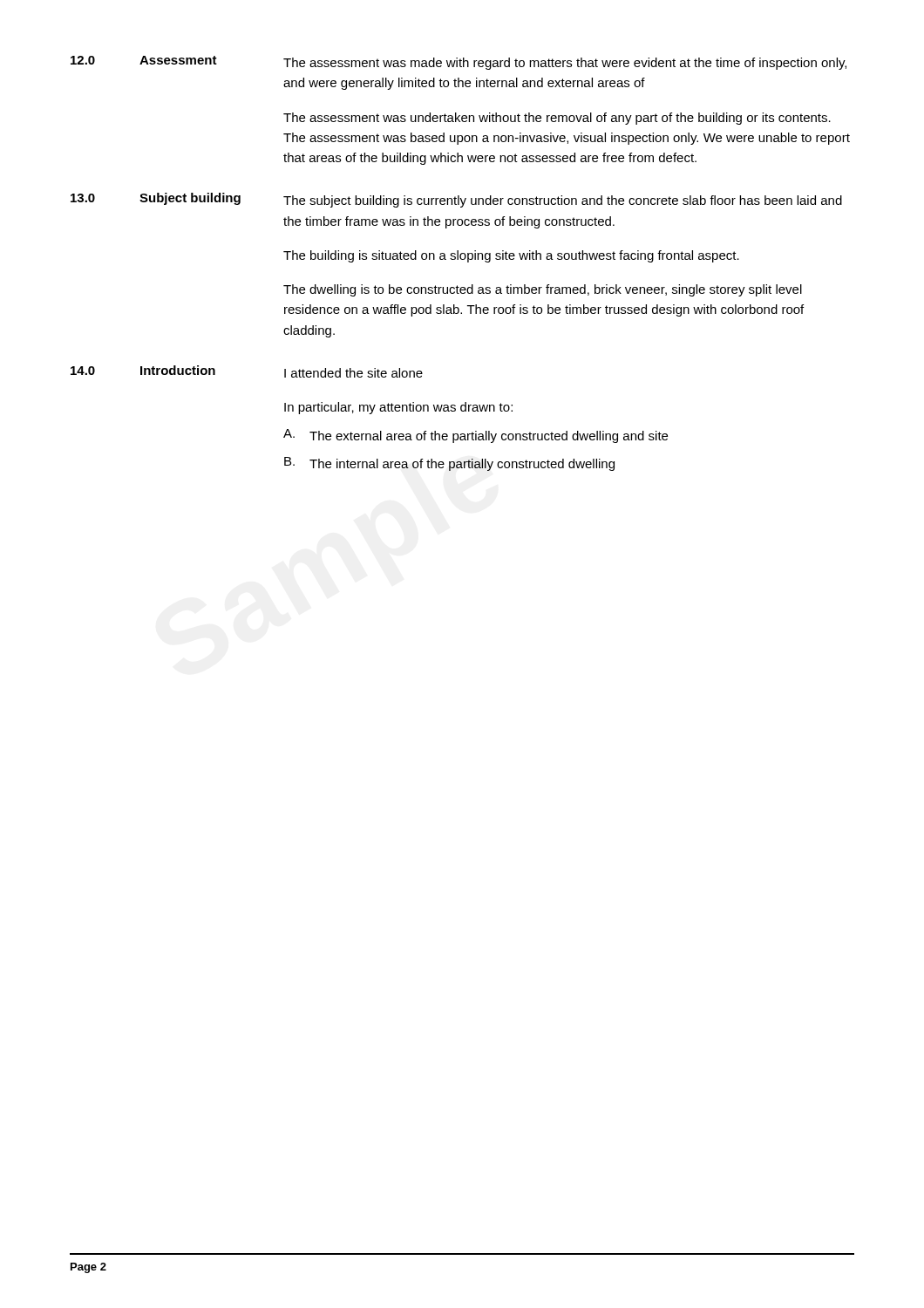The width and height of the screenshot is (924, 1308).
Task: Find the block starting "The subject building is currently under construction and"
Action: [x=563, y=210]
